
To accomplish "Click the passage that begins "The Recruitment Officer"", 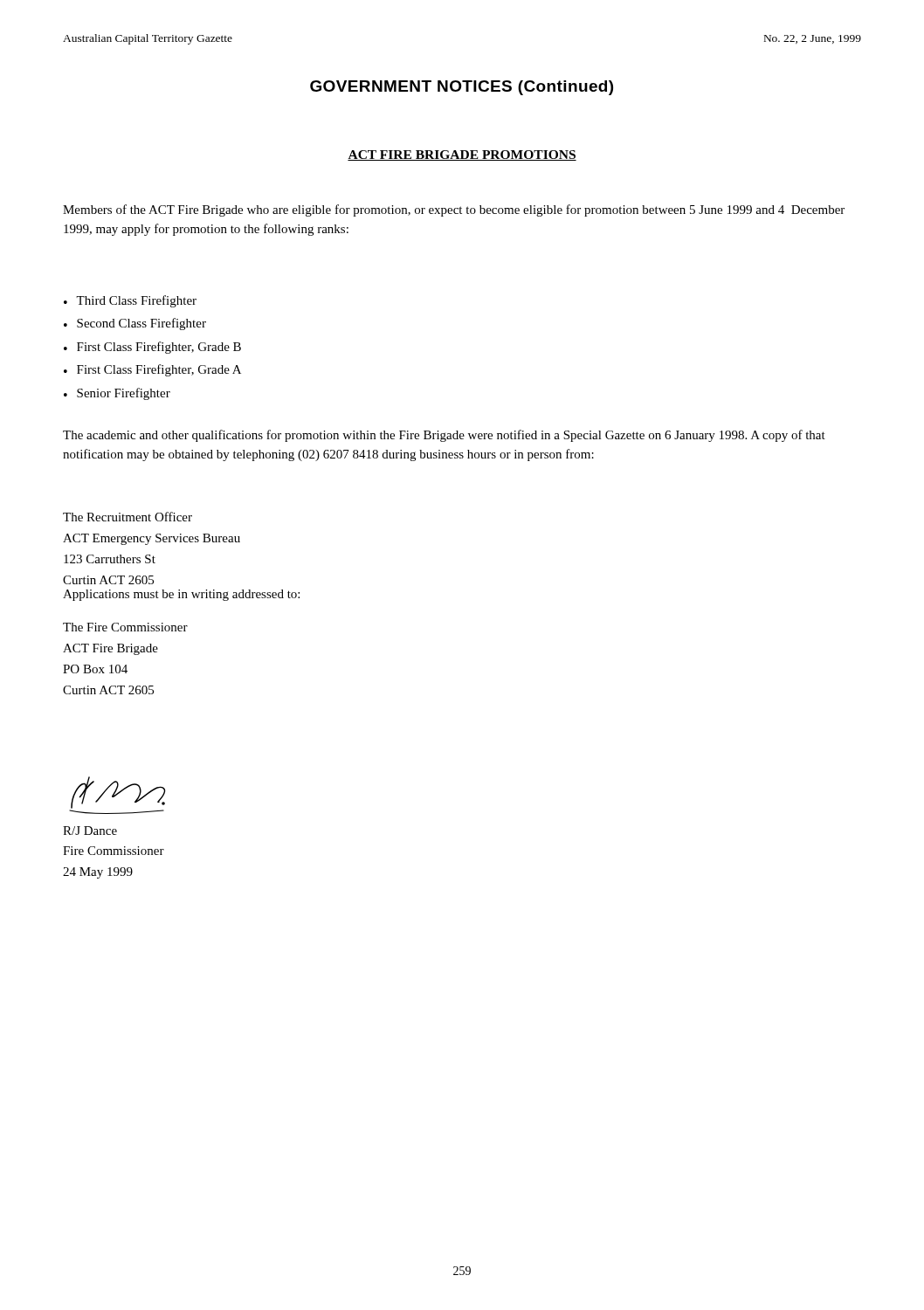I will tap(152, 548).
